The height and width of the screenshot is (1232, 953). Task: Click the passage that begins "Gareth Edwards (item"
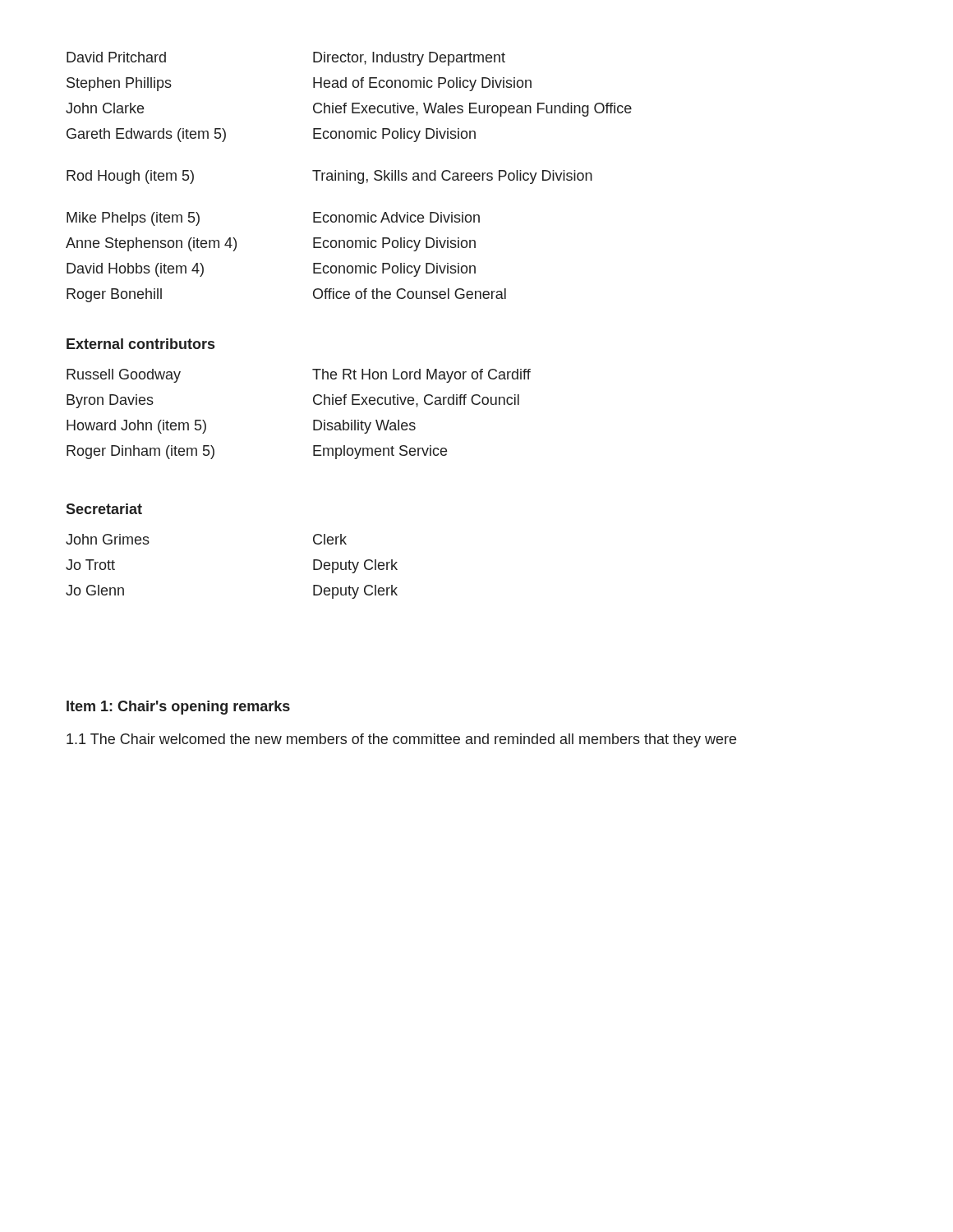click(476, 134)
